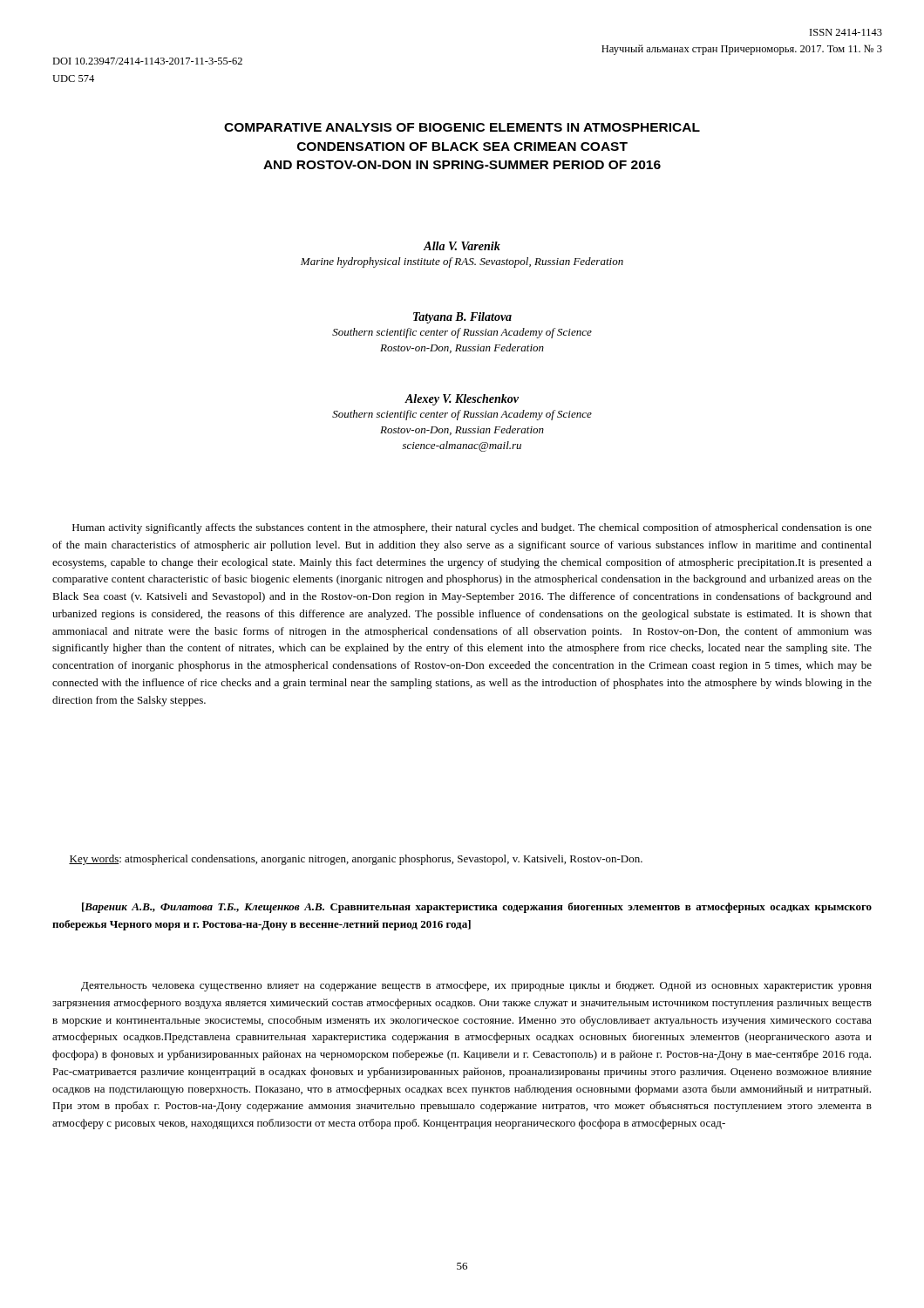Click on the text block that says "Деятельность человека существенно влияет на содержание"

coord(462,1054)
